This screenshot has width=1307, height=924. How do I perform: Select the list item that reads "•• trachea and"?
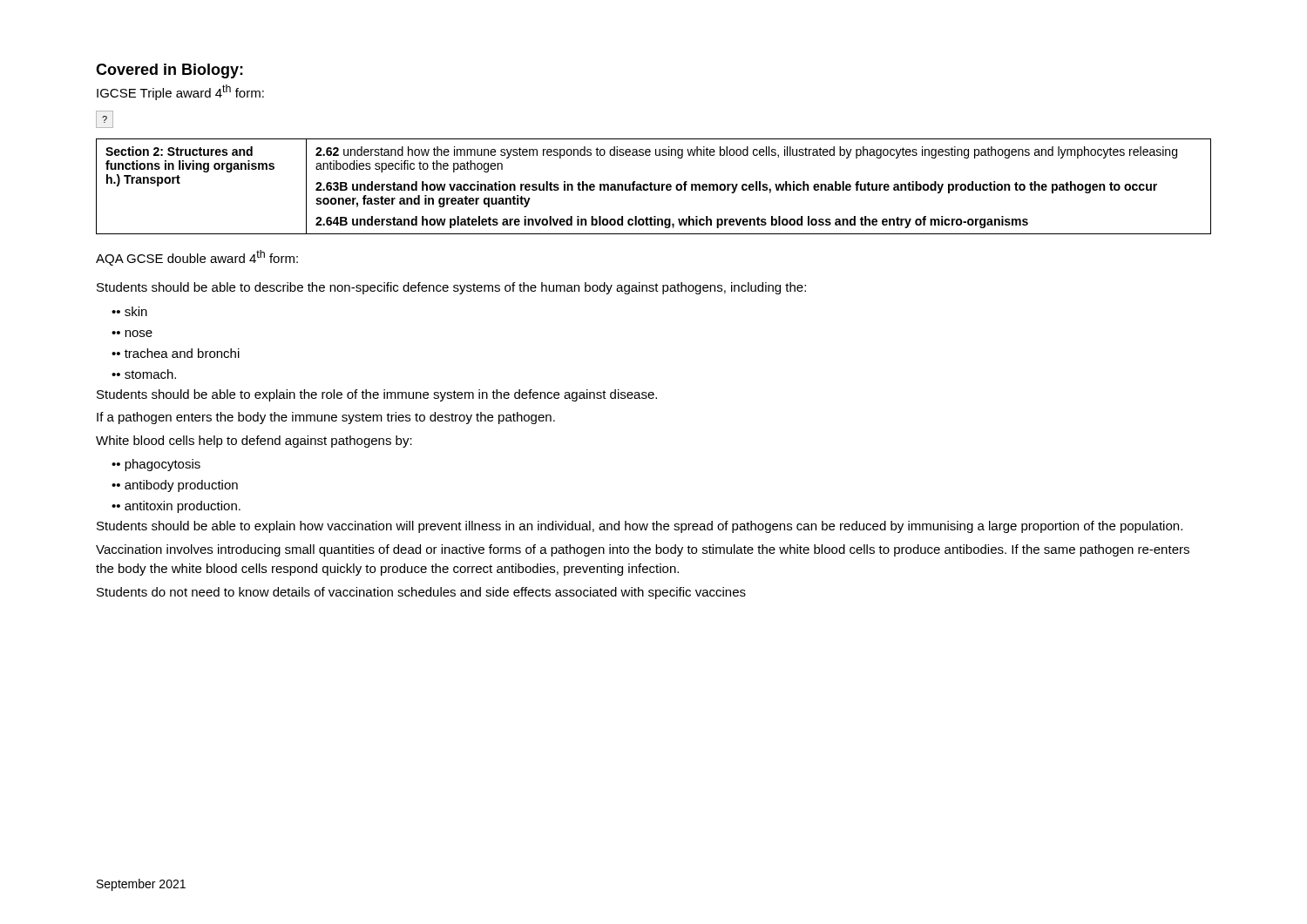176,353
